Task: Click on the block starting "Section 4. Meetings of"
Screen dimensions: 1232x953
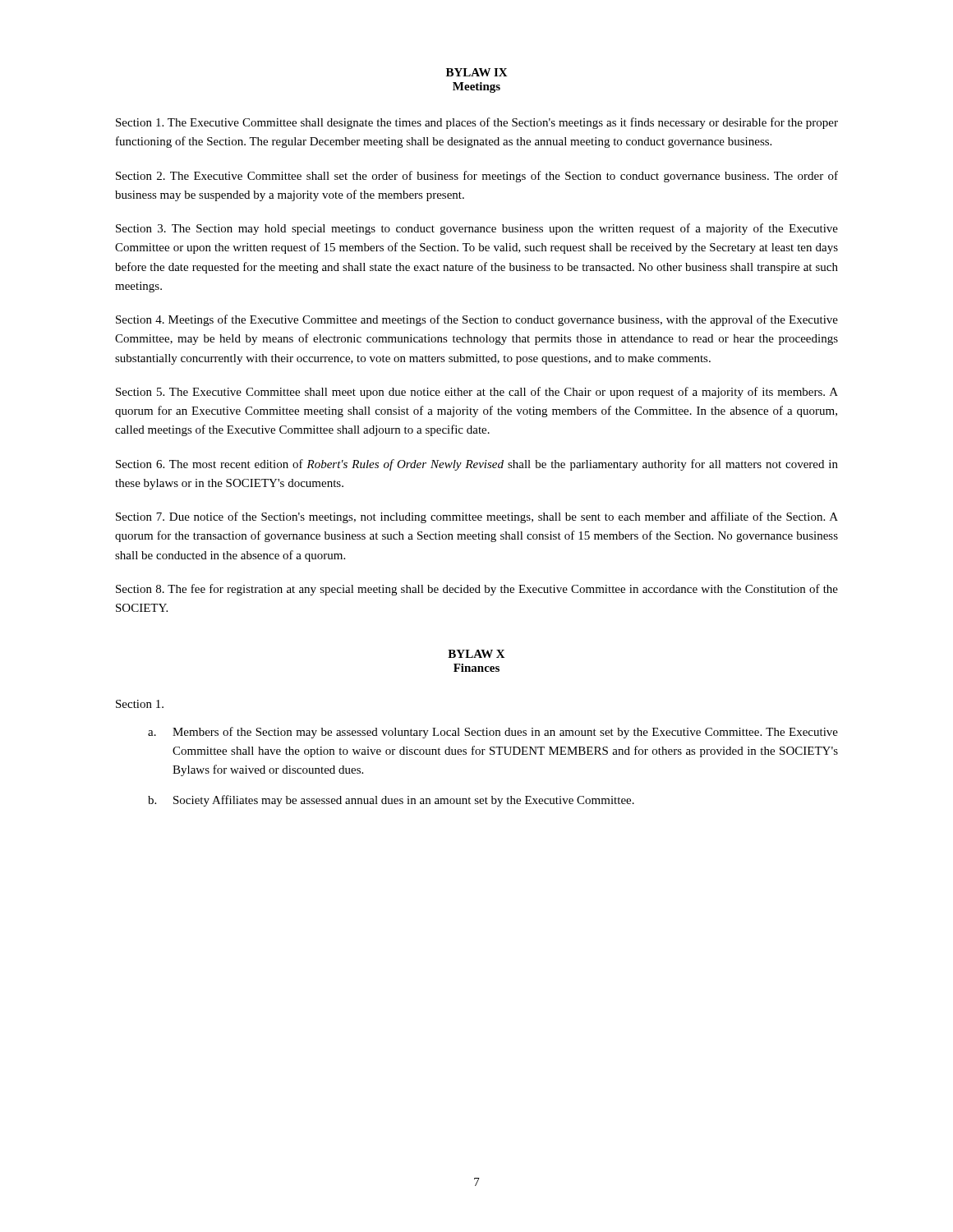Action: coord(476,339)
